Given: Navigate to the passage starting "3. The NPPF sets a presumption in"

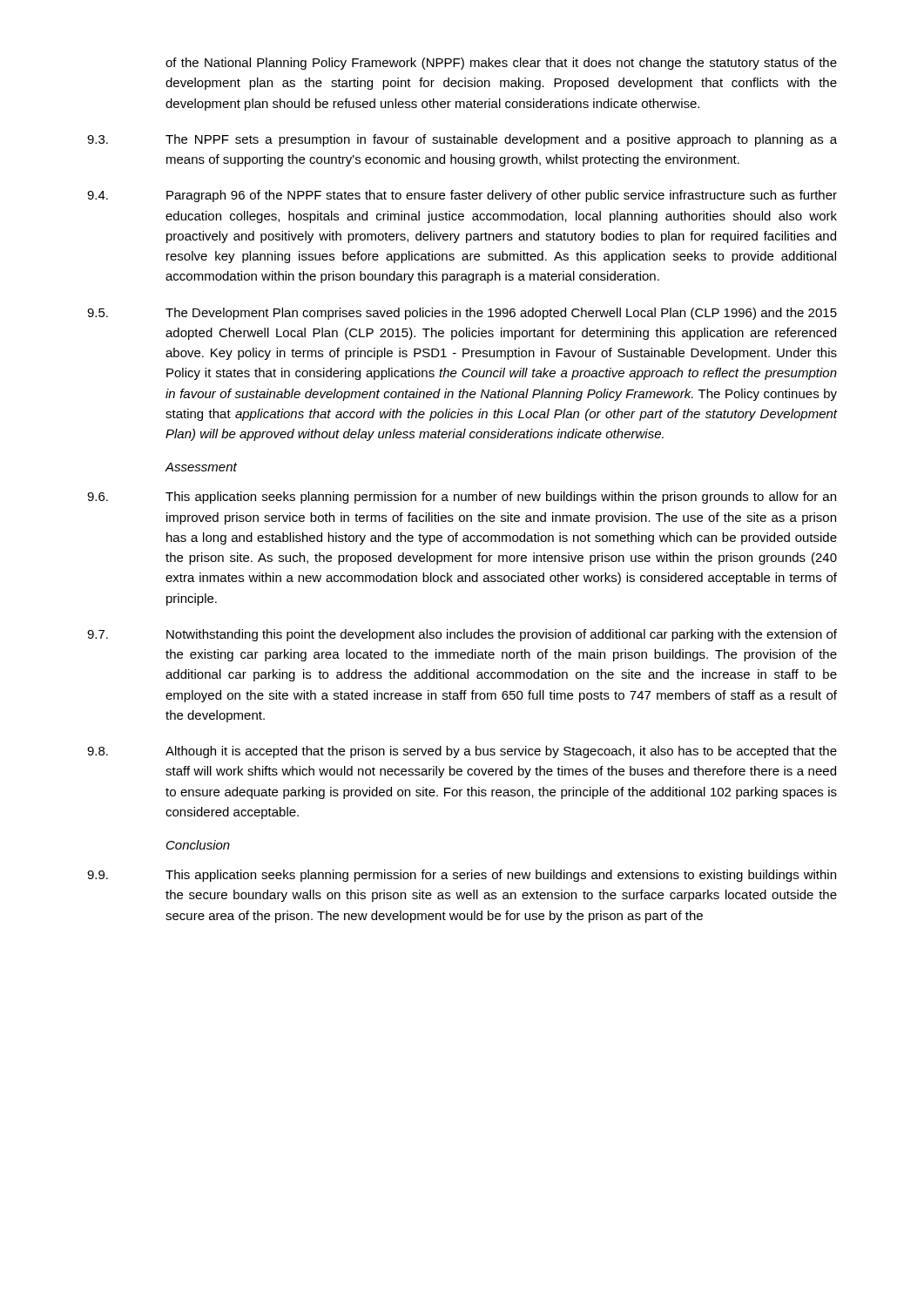Looking at the screenshot, I should click(x=462, y=149).
